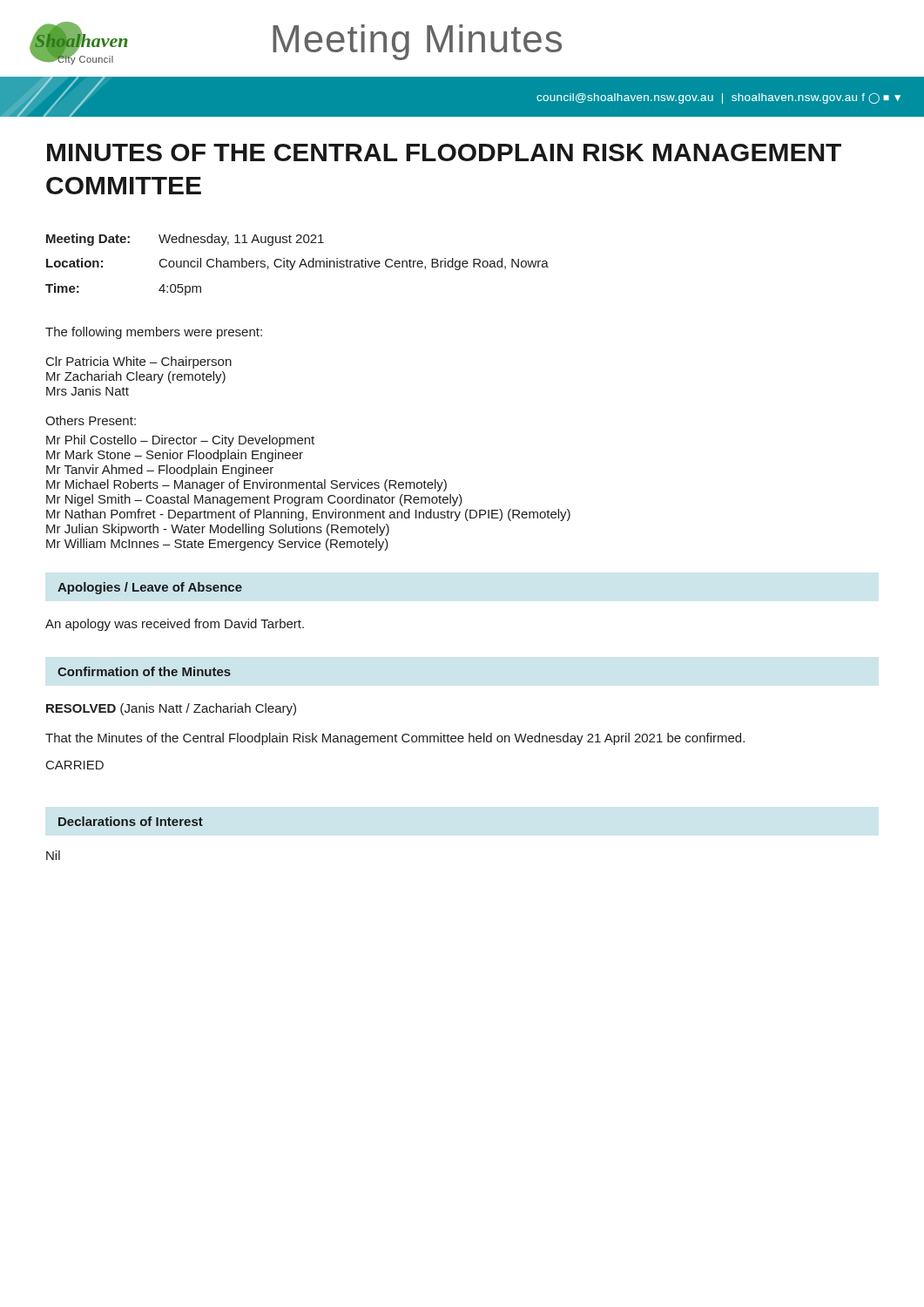Click on the list item that reads "Mr Phil Costello – Director"

[180, 439]
